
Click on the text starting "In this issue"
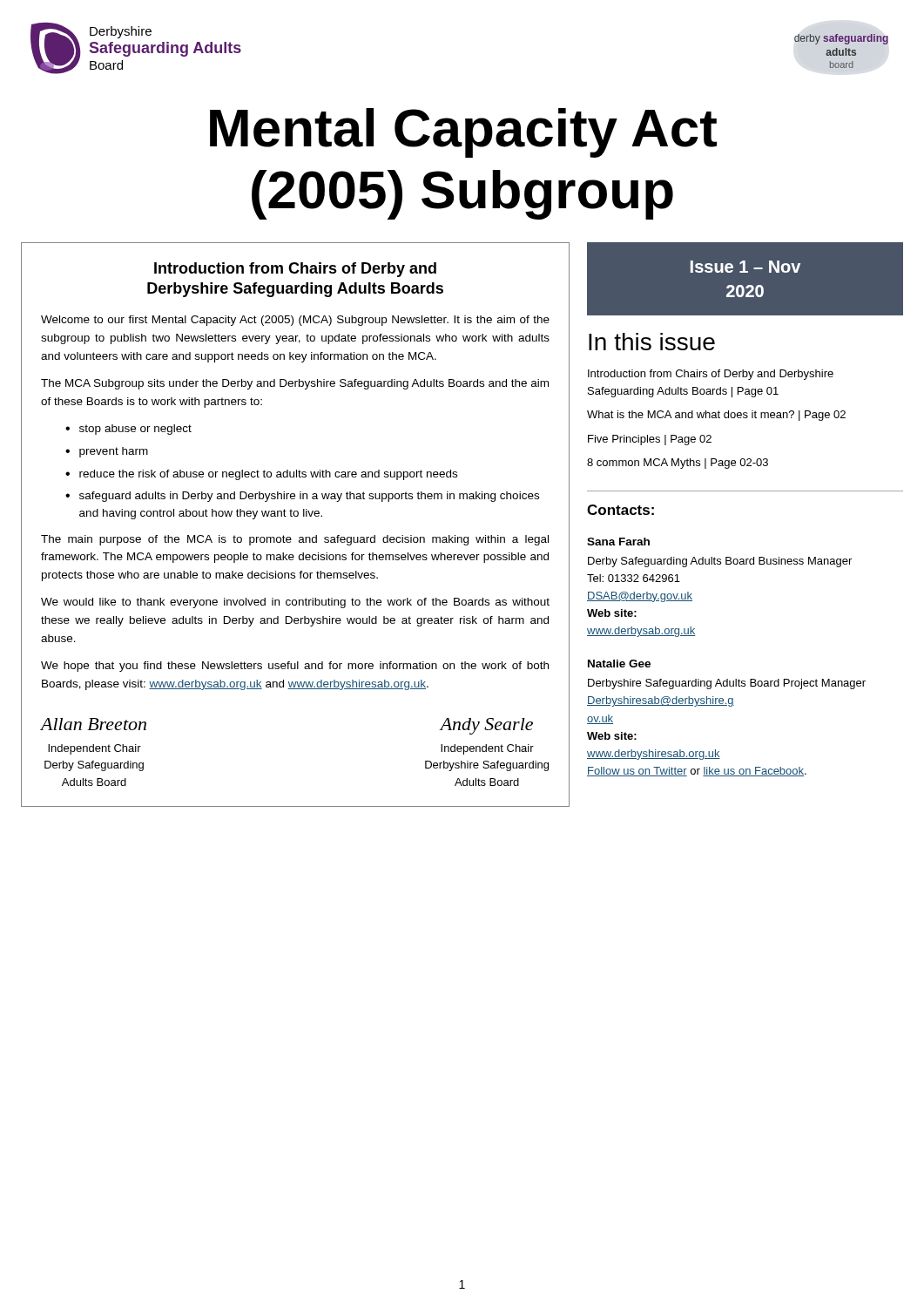(x=651, y=342)
